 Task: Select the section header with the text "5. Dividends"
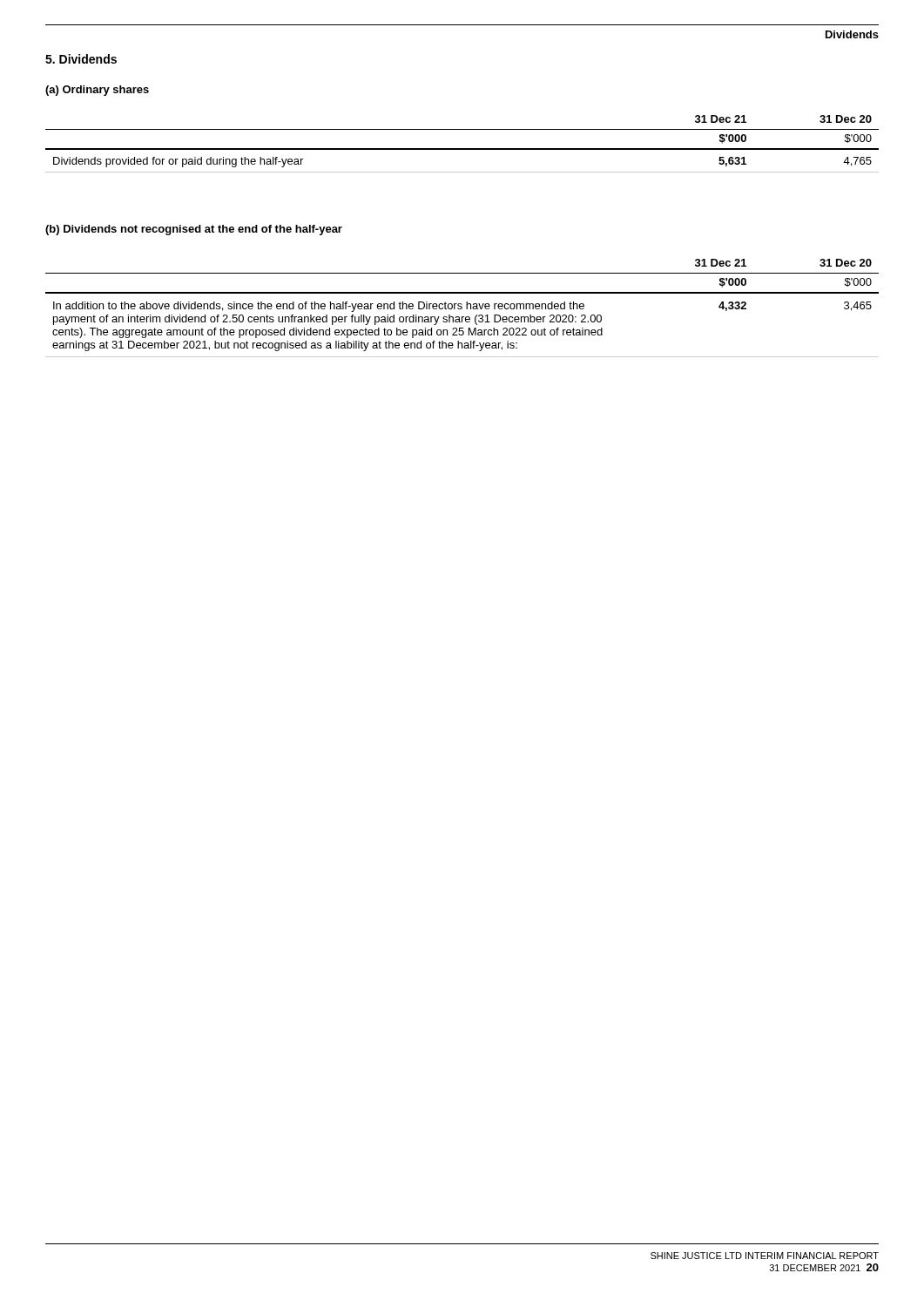click(81, 59)
